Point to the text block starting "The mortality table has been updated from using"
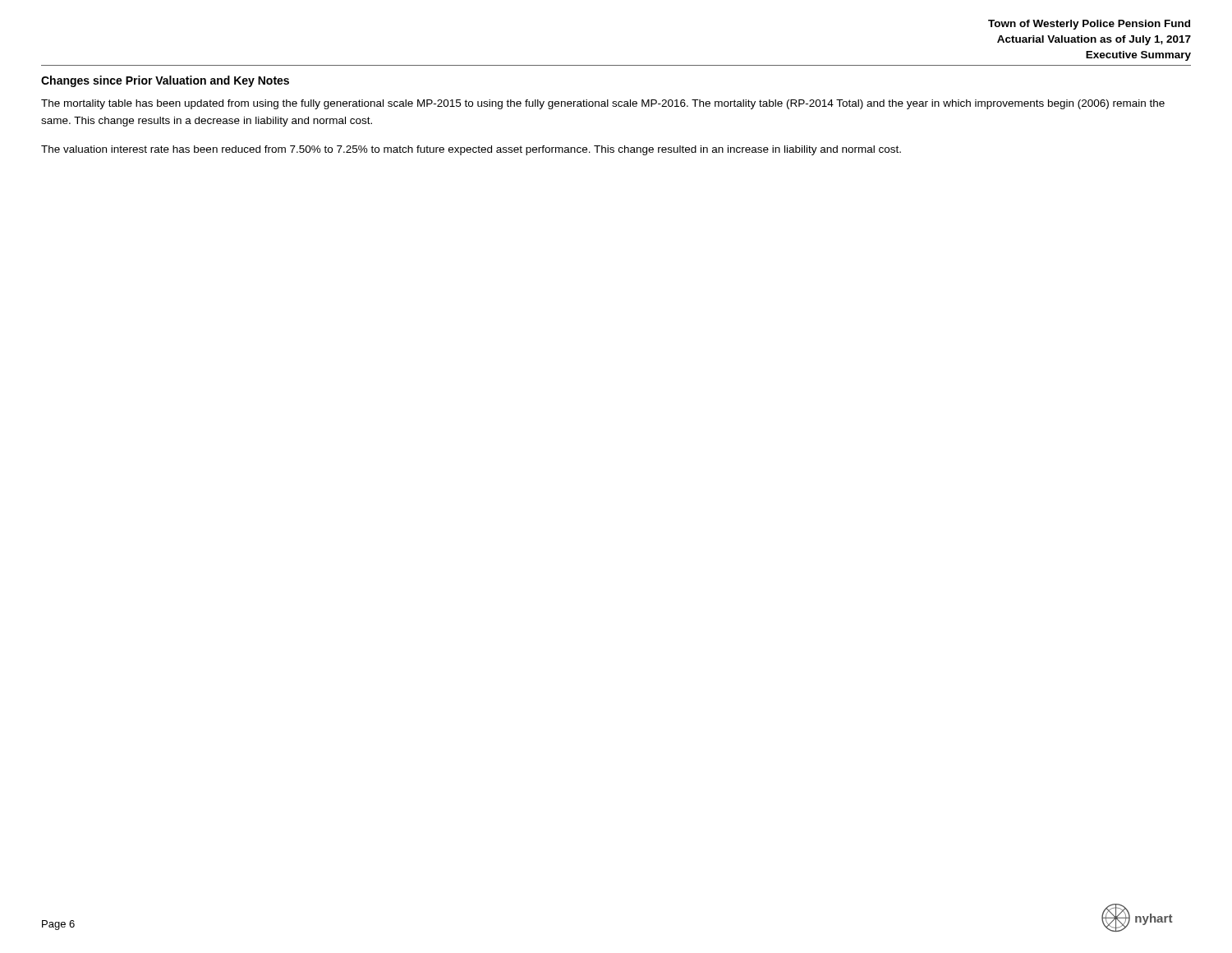This screenshot has height=953, width=1232. (603, 112)
